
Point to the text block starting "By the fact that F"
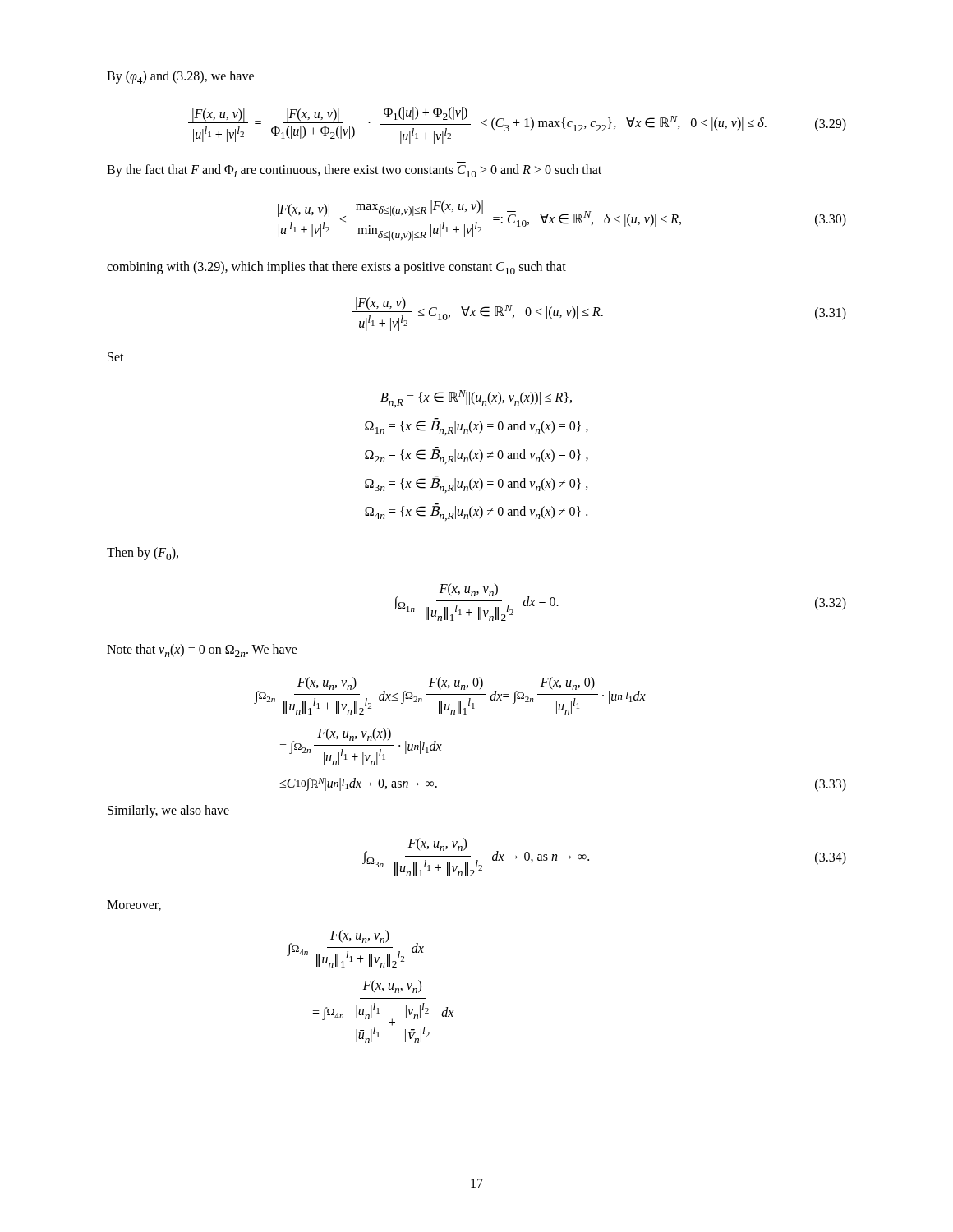point(354,171)
